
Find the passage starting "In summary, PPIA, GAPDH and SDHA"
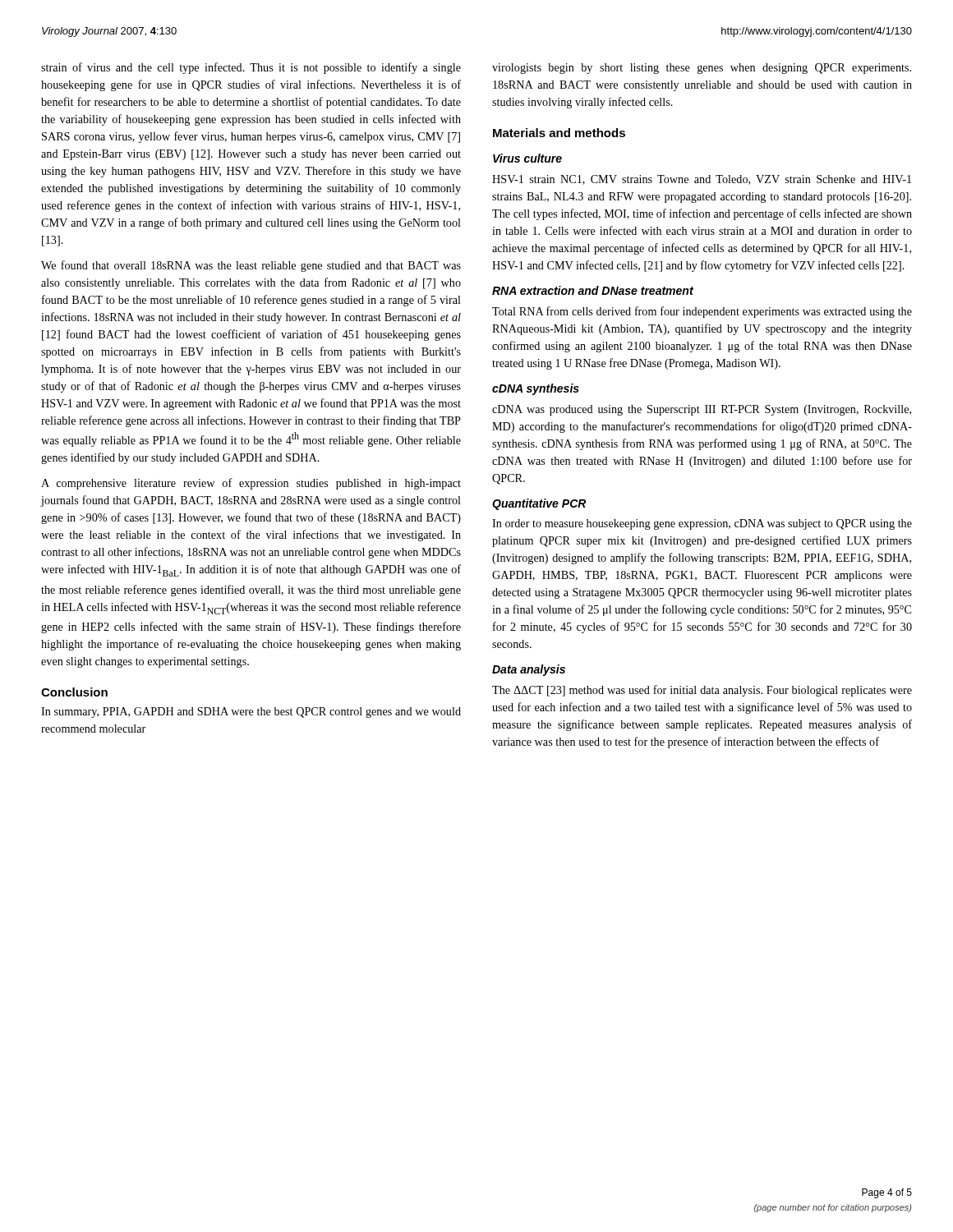coord(251,720)
